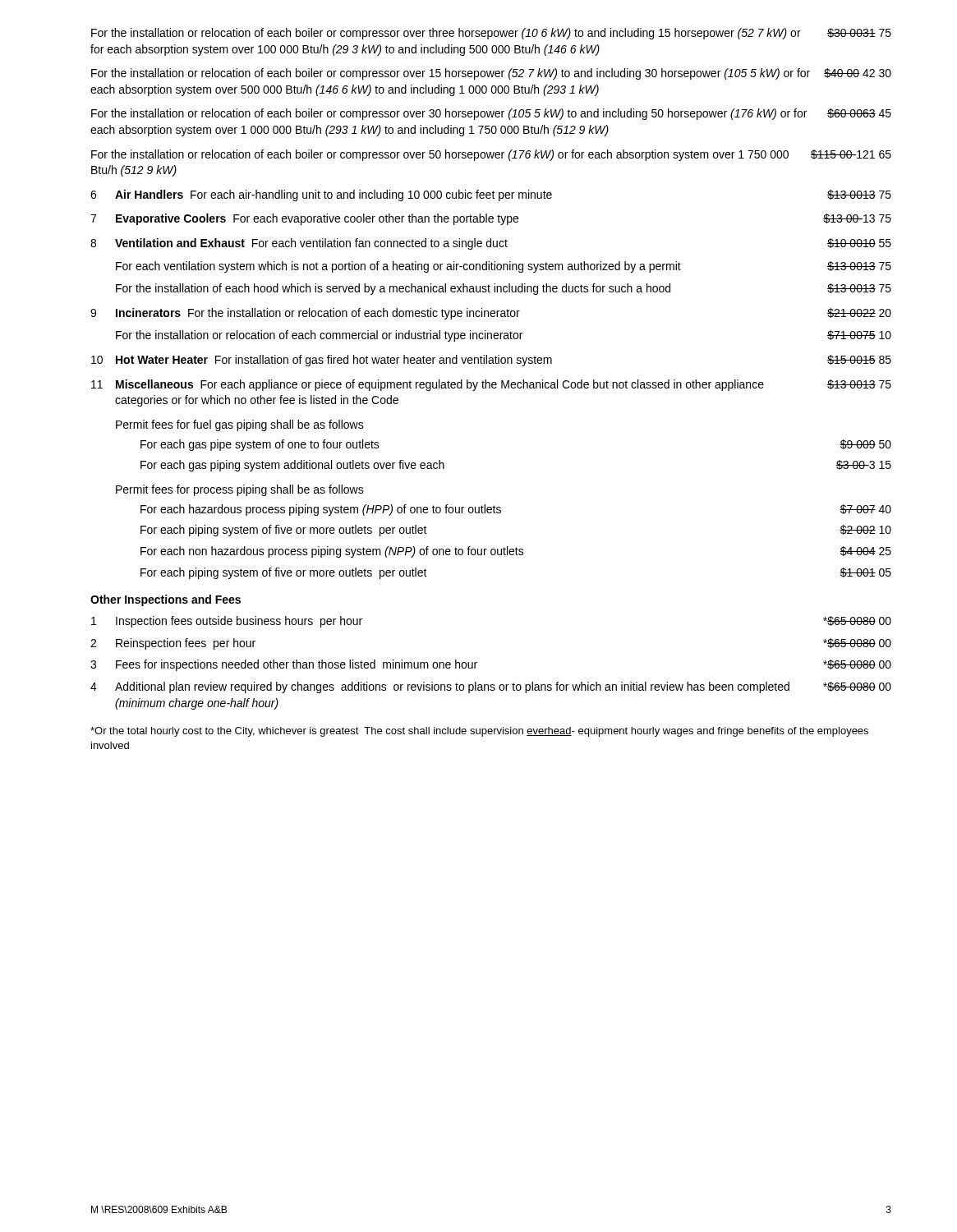Find the block on this page that starts "For the installation of each hood which is"

tap(503, 289)
